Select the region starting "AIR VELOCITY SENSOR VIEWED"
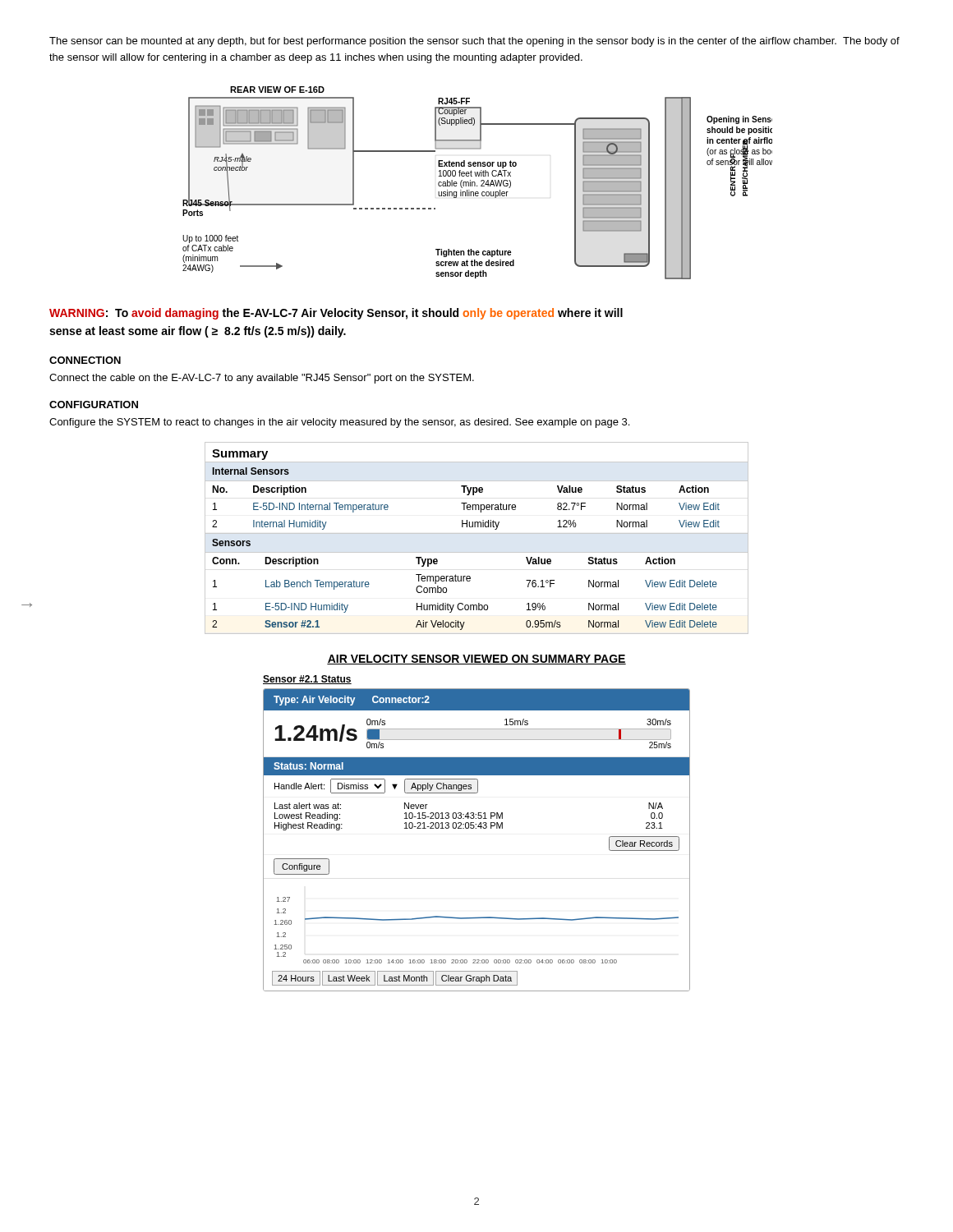The height and width of the screenshot is (1232, 953). (x=476, y=659)
